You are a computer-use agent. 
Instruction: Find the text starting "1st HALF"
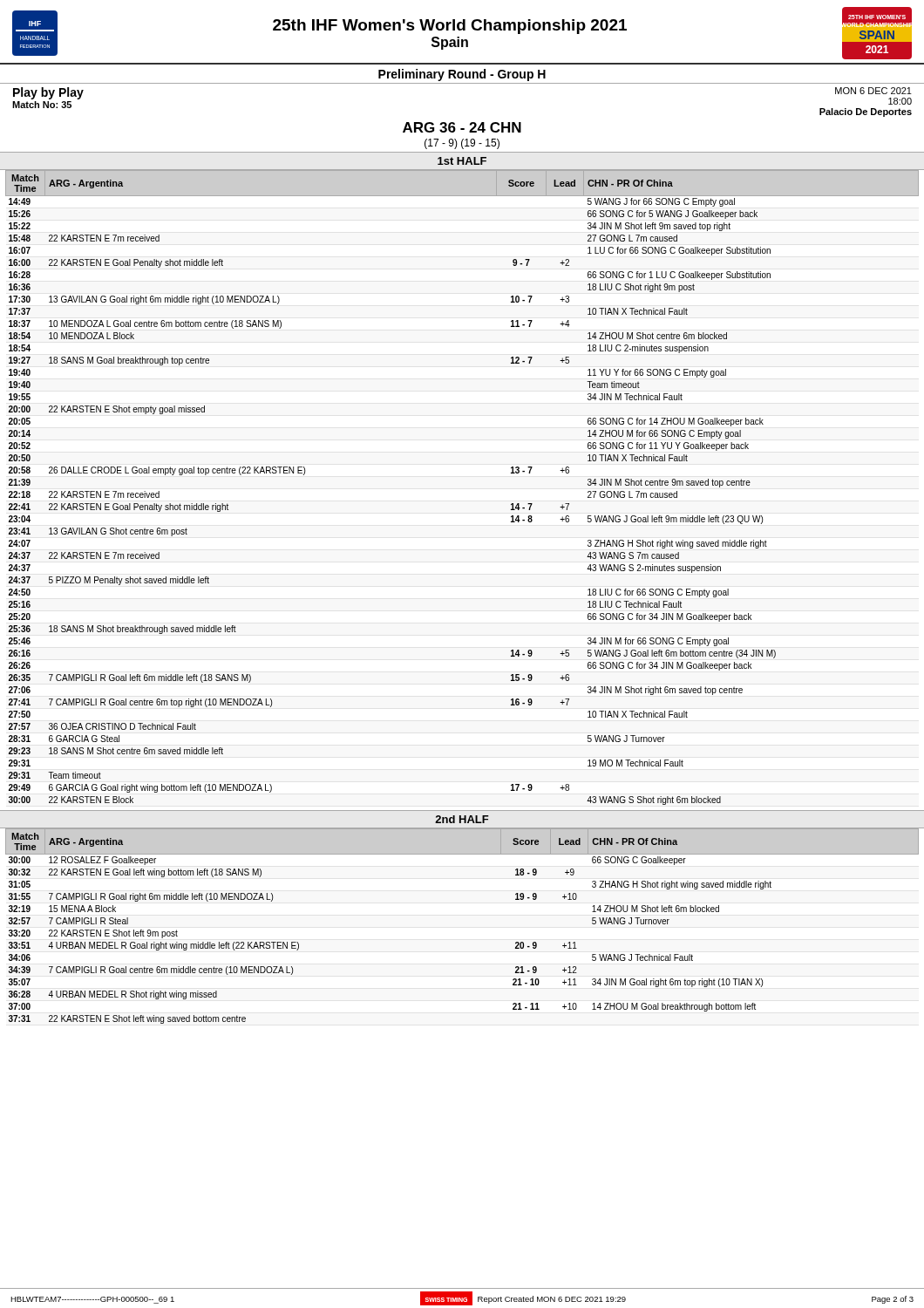point(462,161)
